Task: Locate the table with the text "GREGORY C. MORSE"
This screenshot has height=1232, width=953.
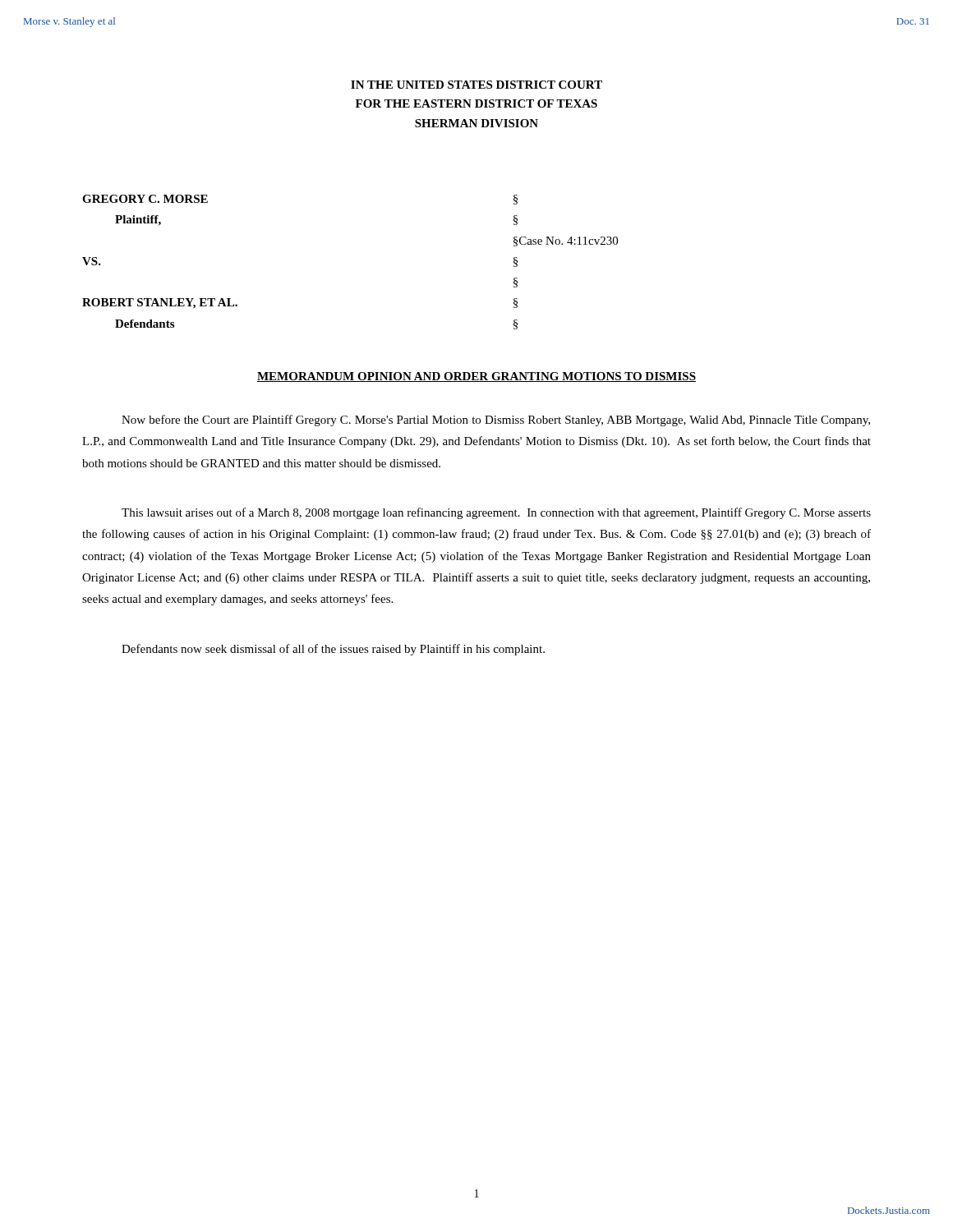Action: point(476,261)
